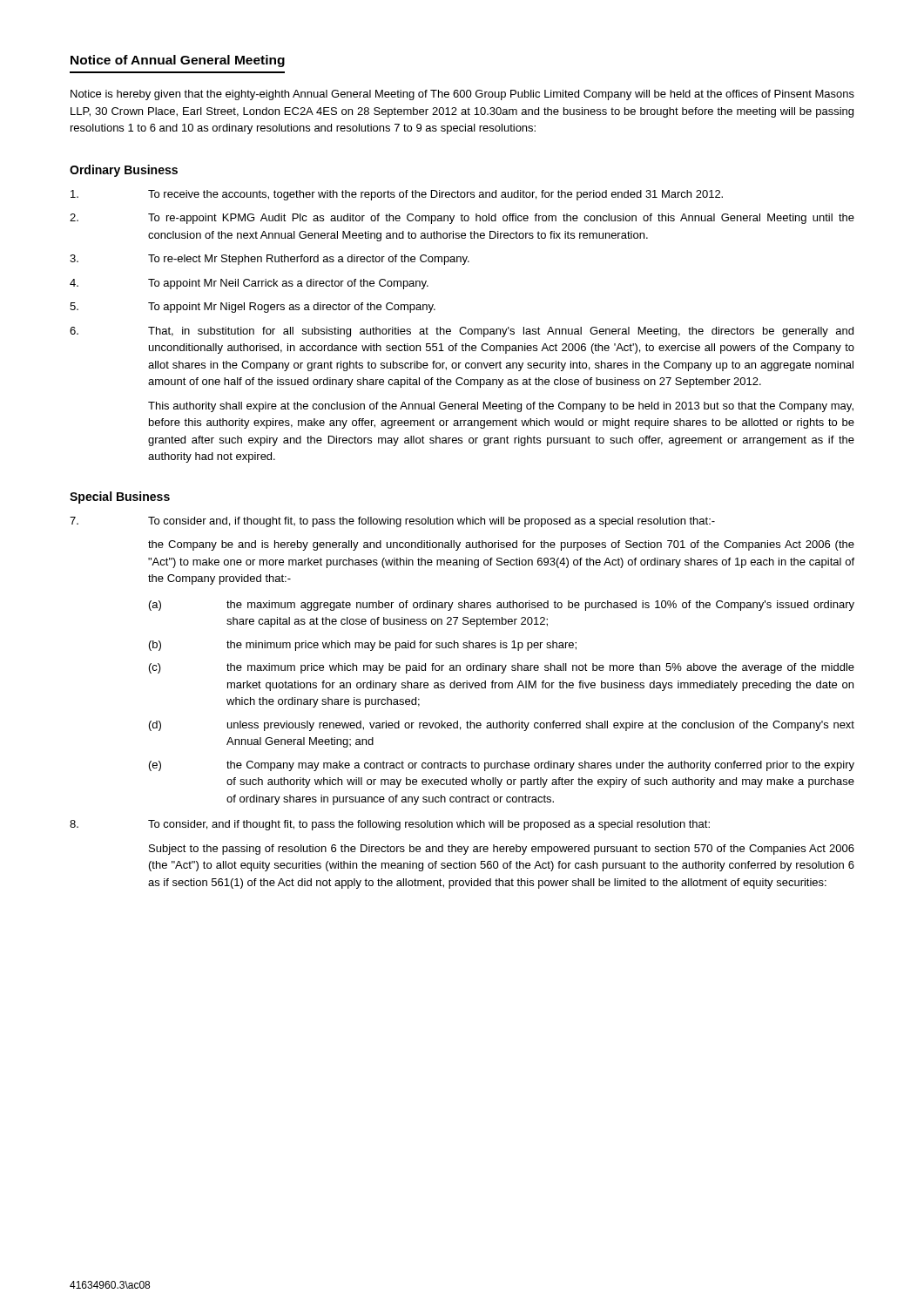Find the block on this page that starts "6. That, in substitution"
The image size is (924, 1307).
pyautogui.click(x=462, y=393)
